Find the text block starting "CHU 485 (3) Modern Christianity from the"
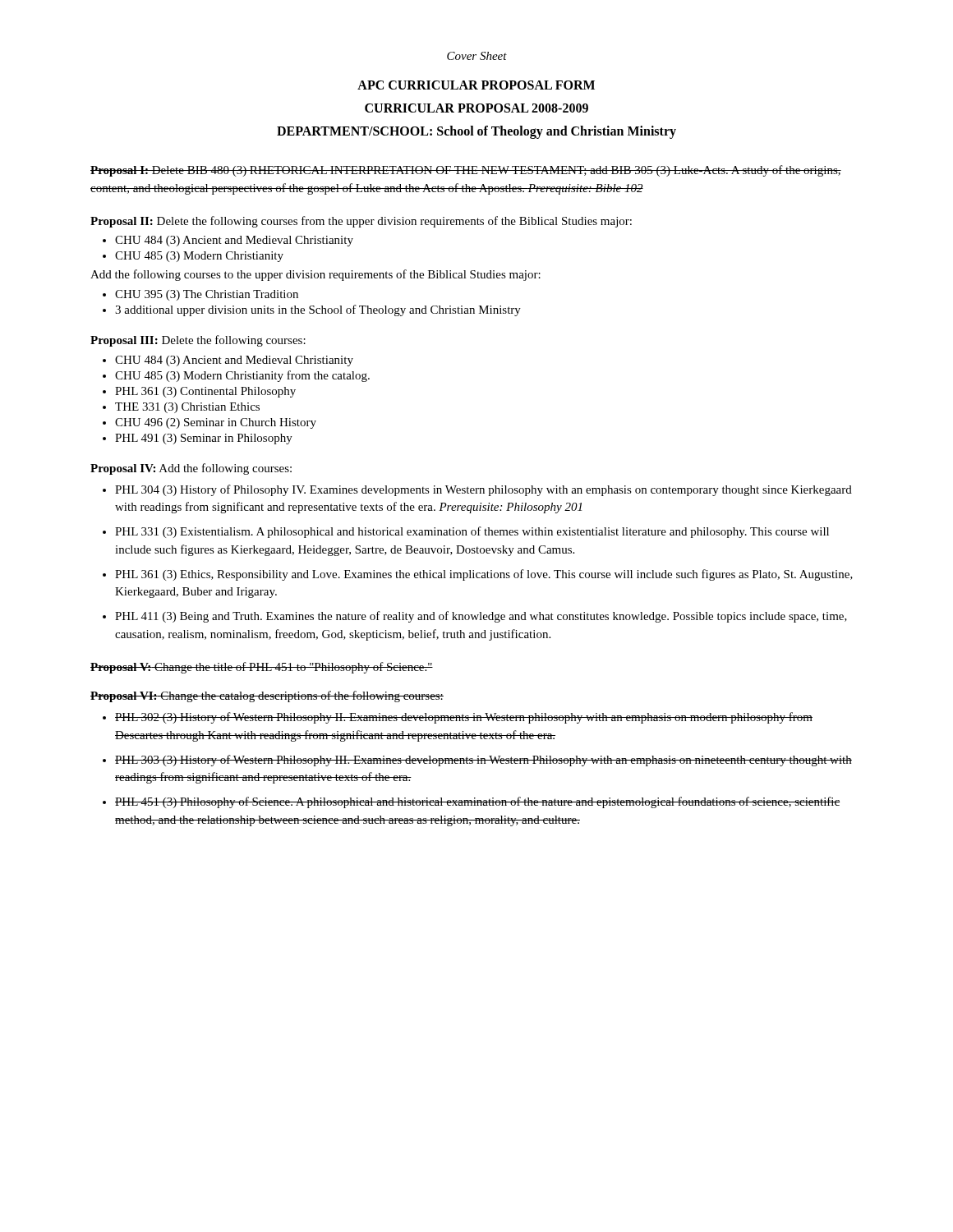The width and height of the screenshot is (953, 1232). pos(243,375)
